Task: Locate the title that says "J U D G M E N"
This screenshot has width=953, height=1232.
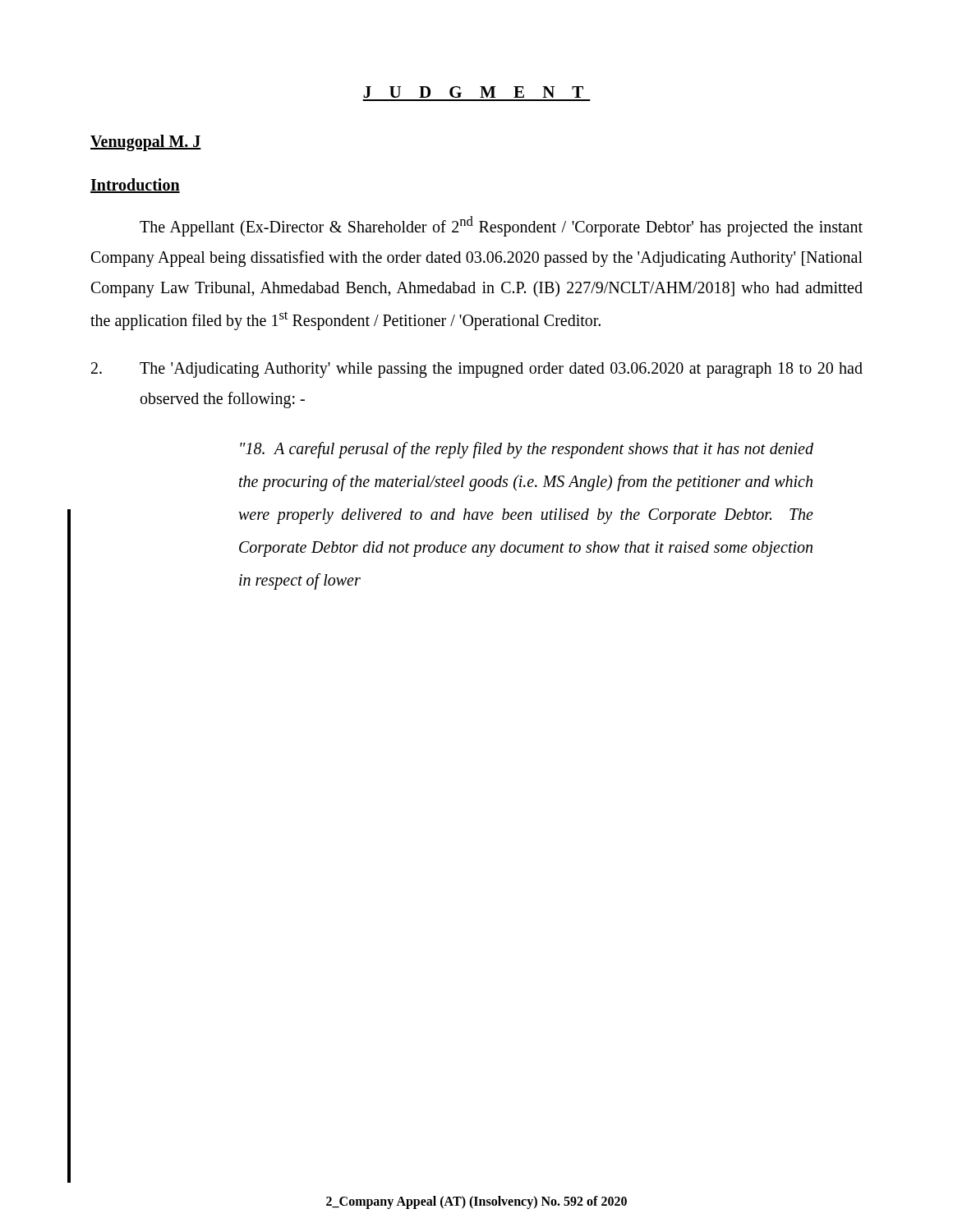Action: [x=476, y=92]
